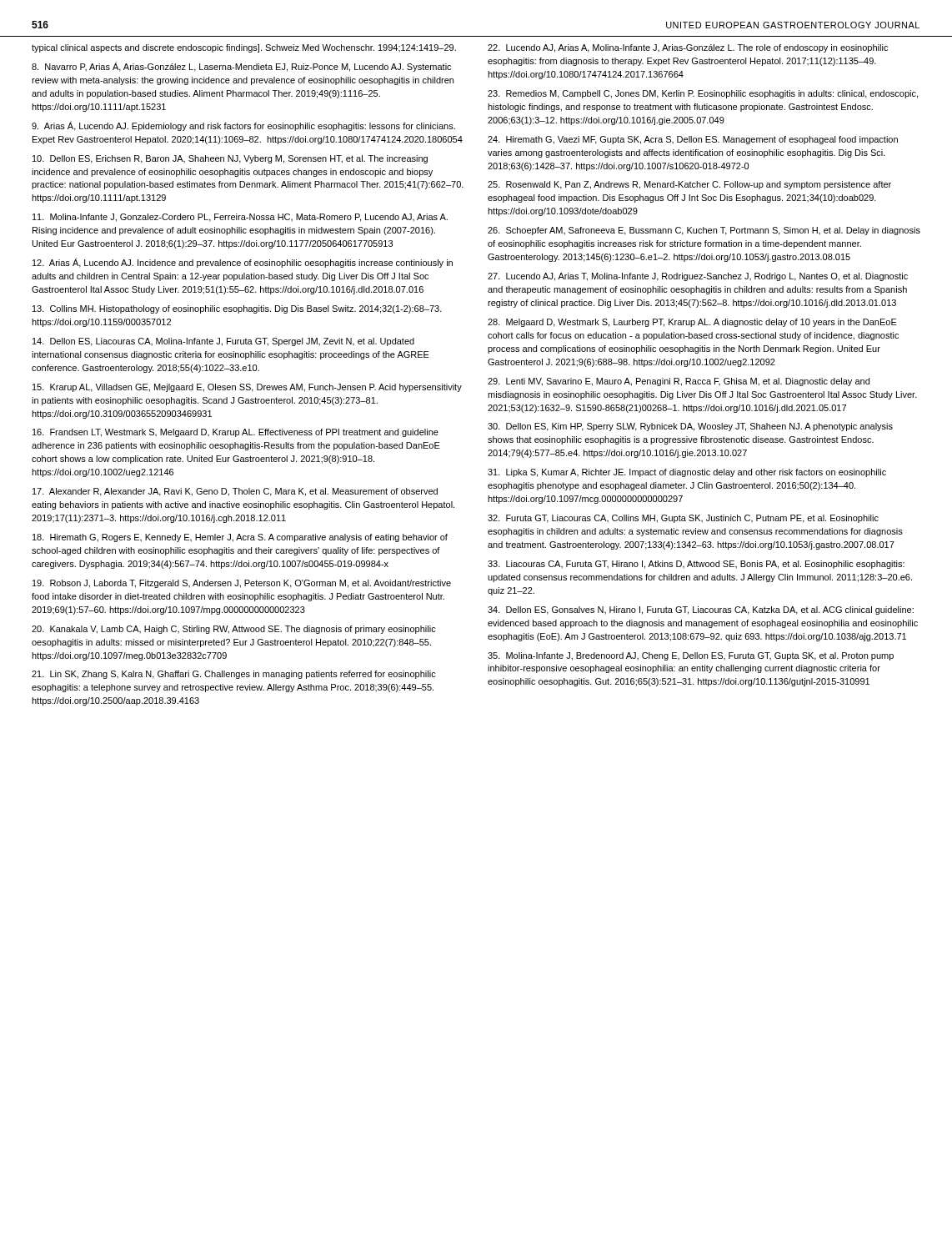
Task: Locate the list item that reads "28. Melgaard D, Westmark S, Laurberg PT, Krarup"
Action: (693, 342)
